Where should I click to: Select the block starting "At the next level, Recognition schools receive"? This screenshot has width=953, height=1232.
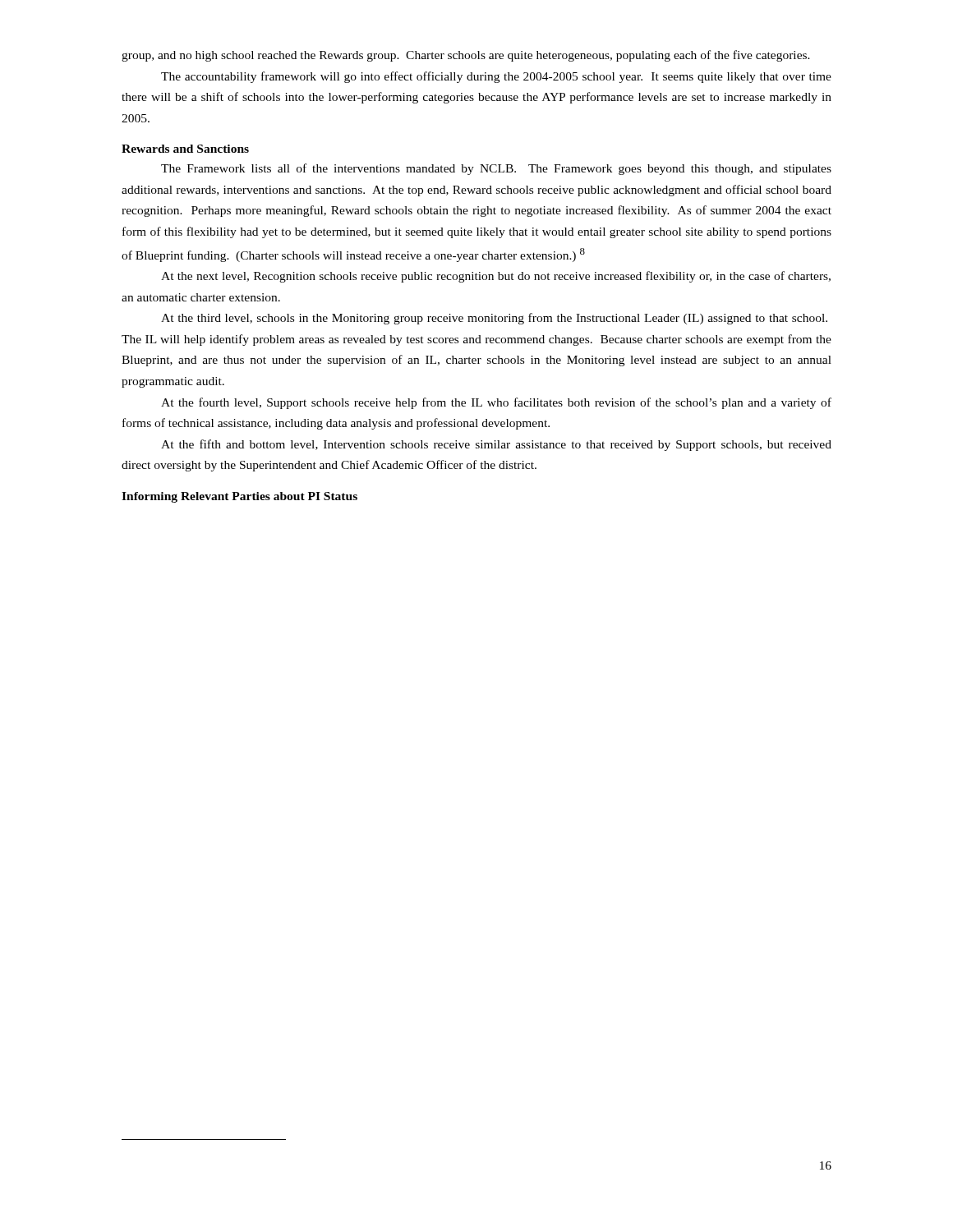(x=476, y=286)
